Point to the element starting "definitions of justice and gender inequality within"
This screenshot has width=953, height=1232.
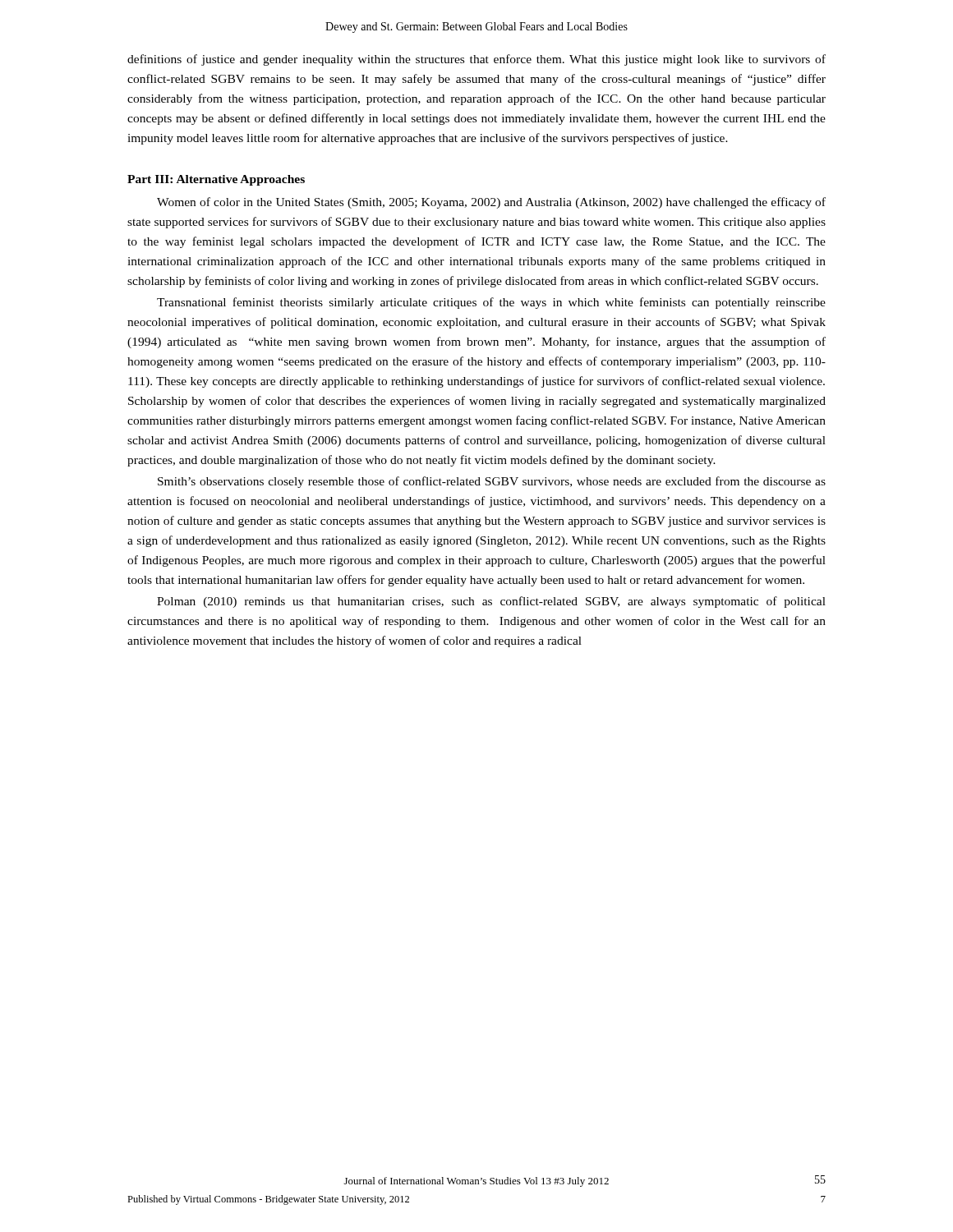pos(476,99)
